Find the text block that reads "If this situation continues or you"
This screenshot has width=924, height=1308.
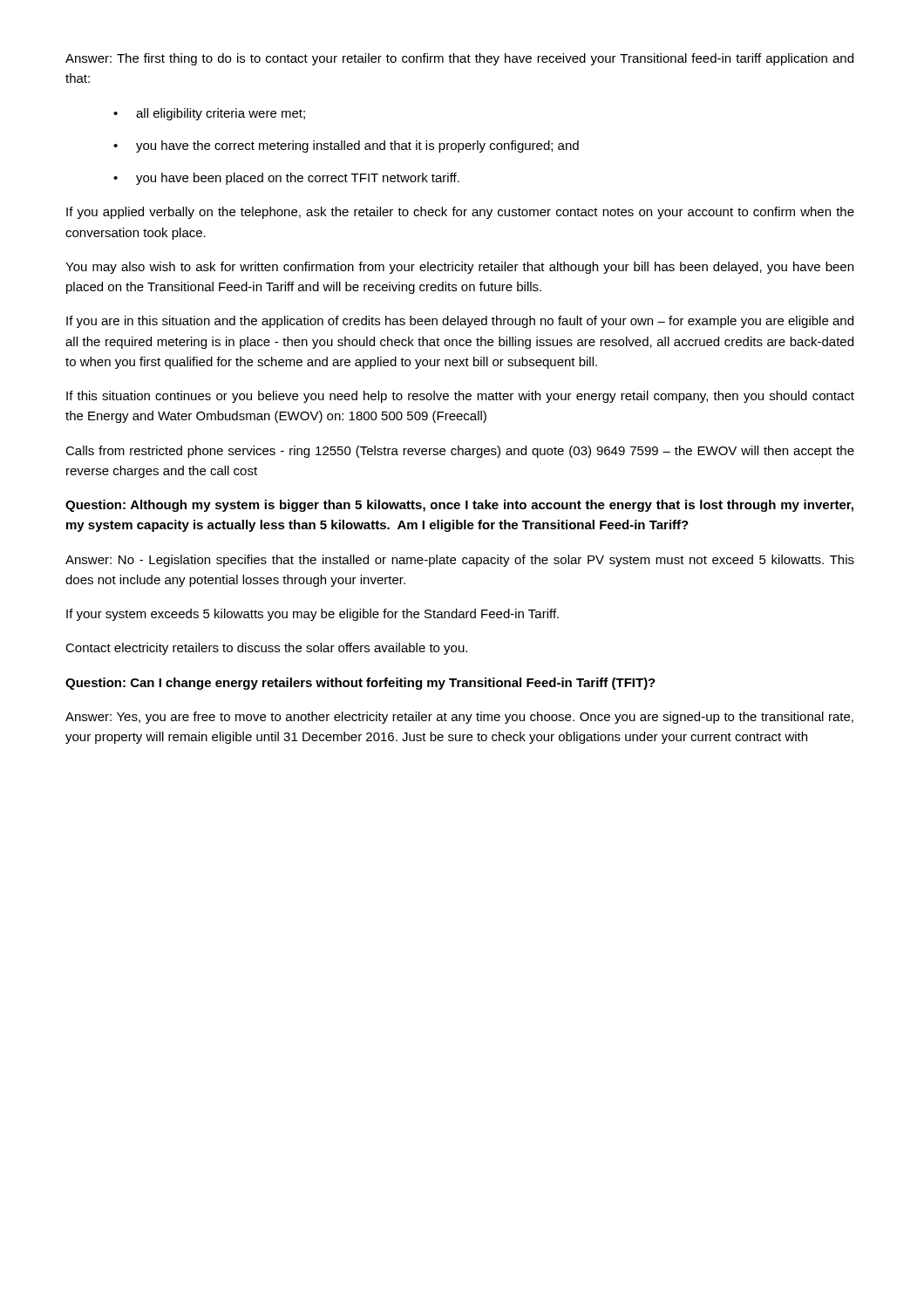pyautogui.click(x=460, y=406)
